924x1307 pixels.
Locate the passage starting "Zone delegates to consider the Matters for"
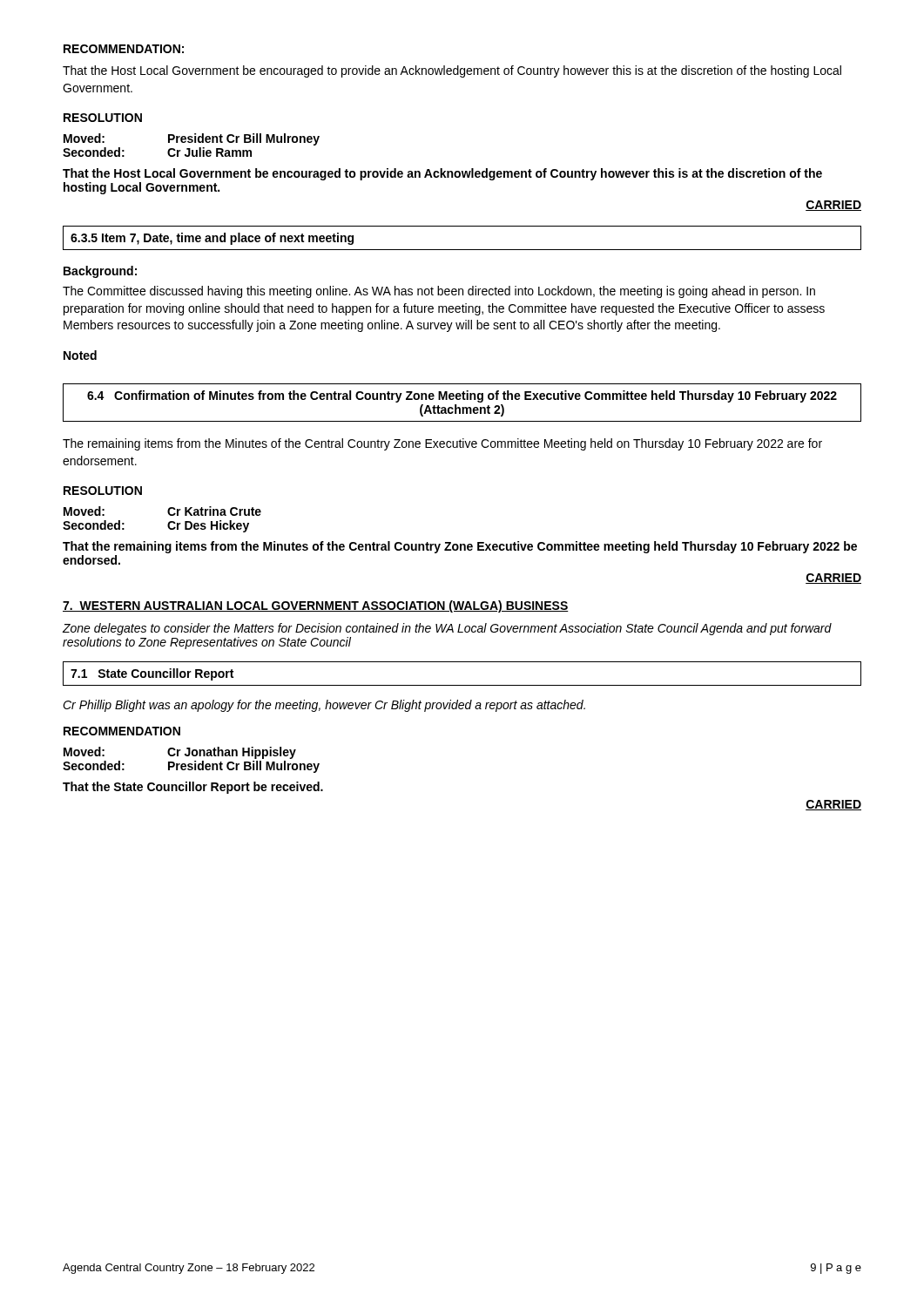(447, 635)
